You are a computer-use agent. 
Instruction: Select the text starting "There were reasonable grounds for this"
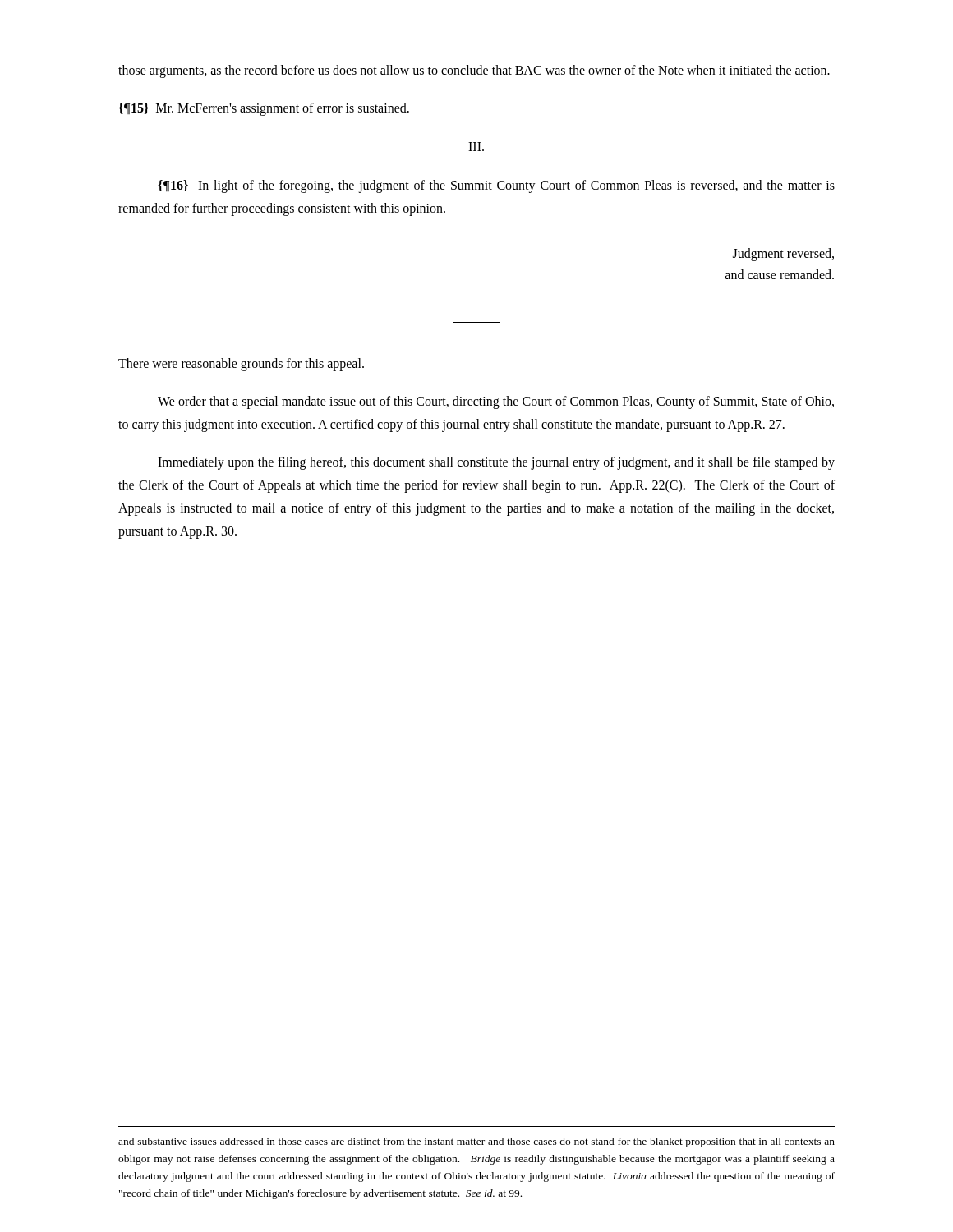241,364
